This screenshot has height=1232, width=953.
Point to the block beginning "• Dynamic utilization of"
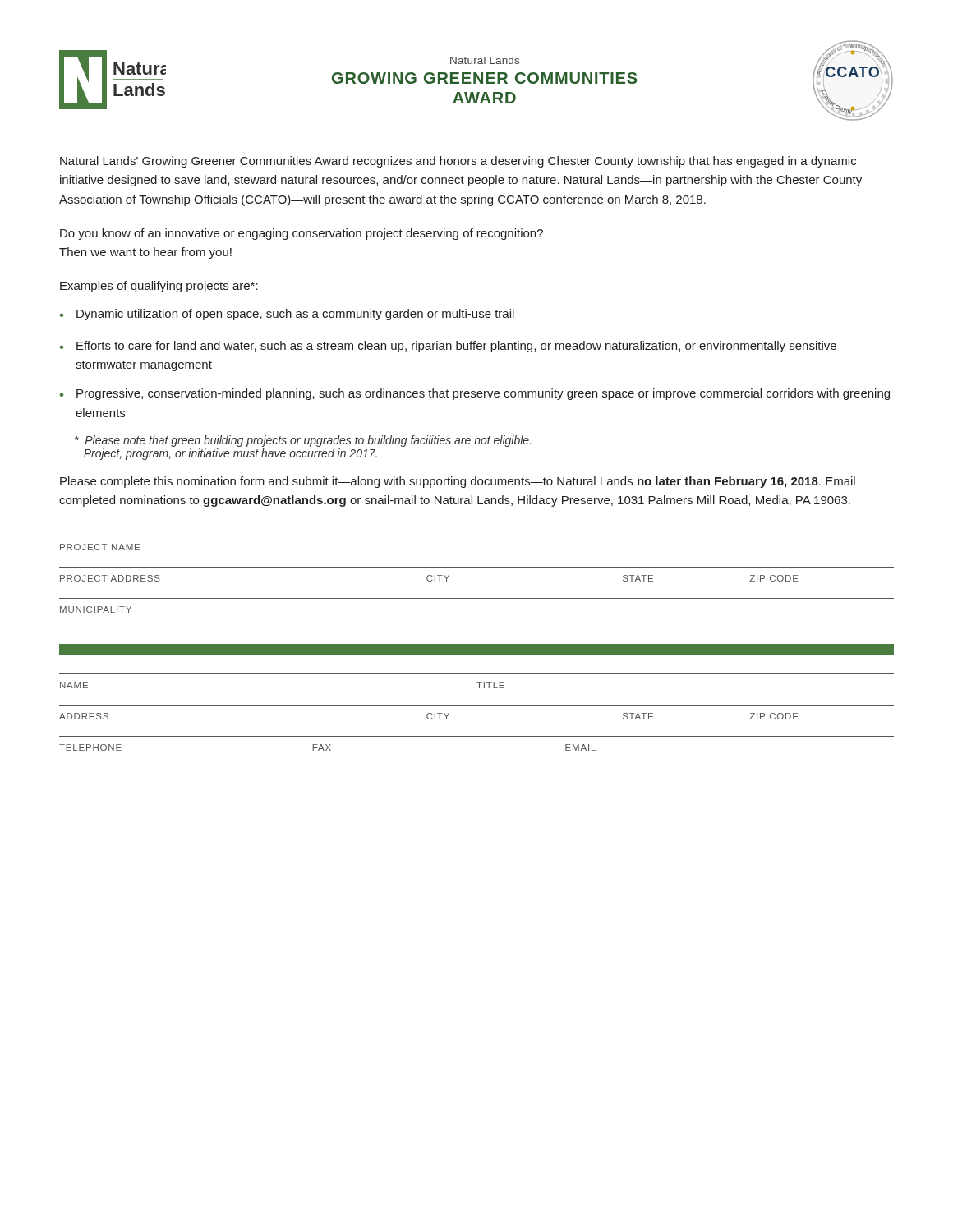287,315
